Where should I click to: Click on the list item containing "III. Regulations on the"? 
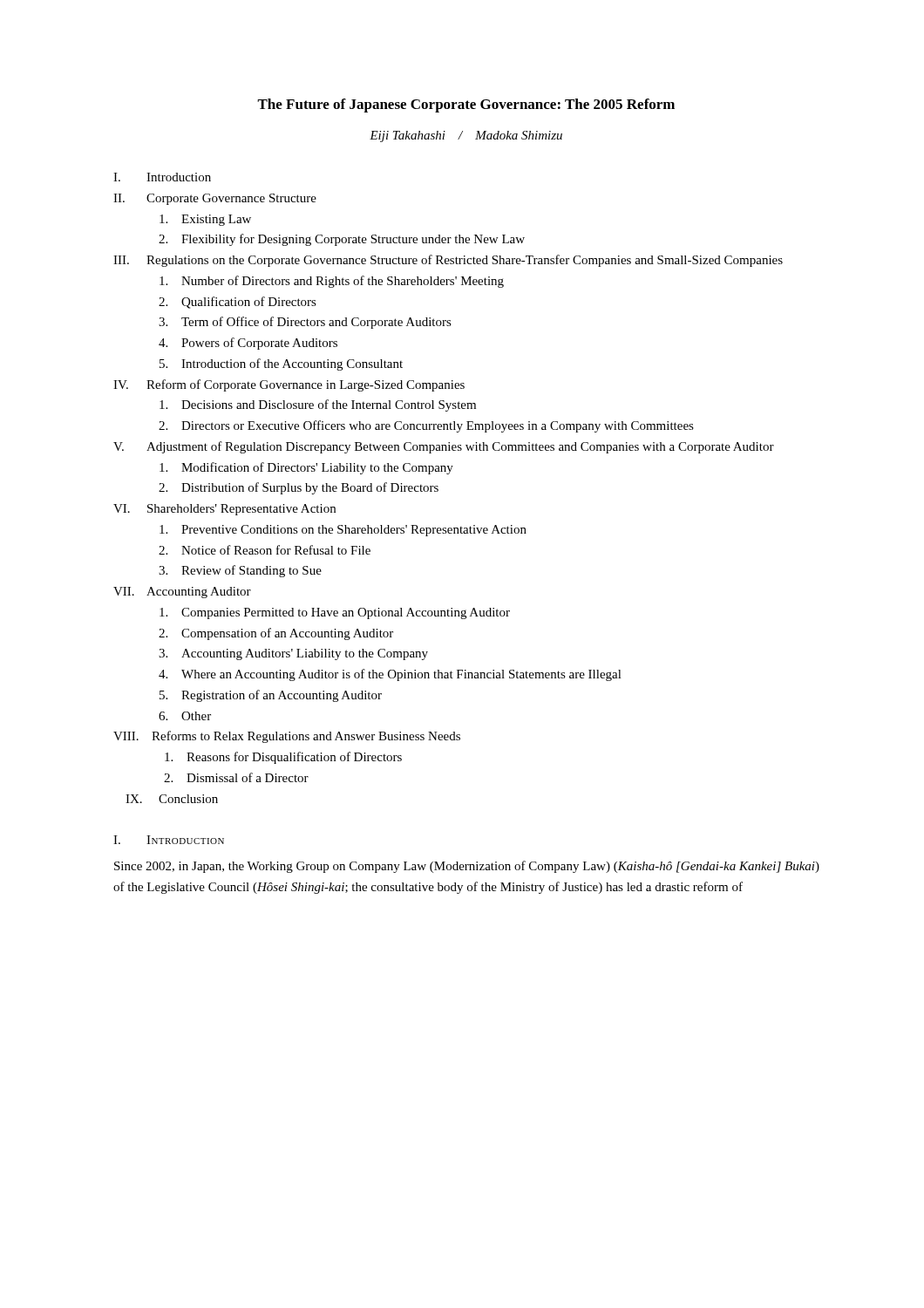point(466,261)
